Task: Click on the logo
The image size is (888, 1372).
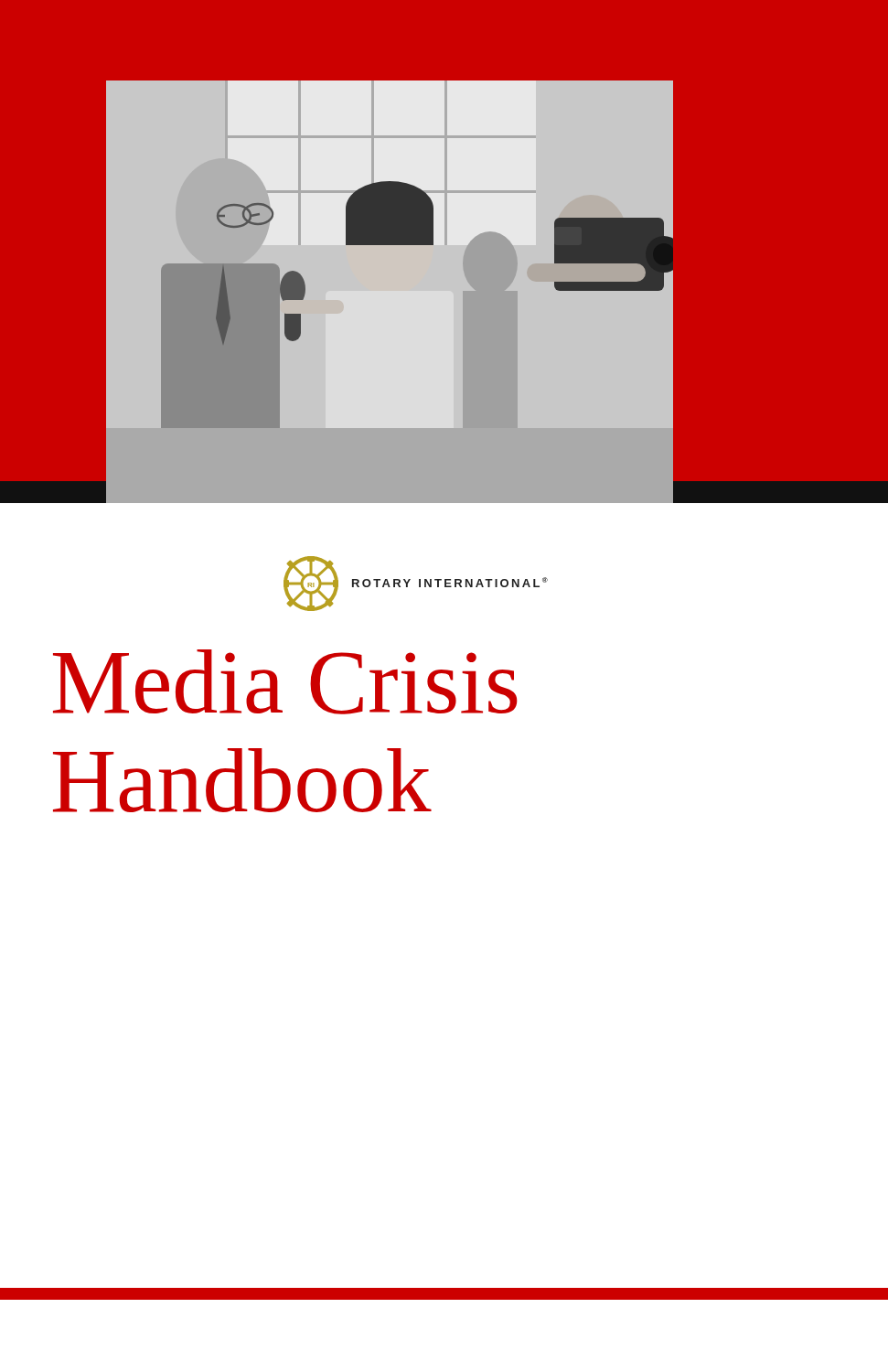Action: (417, 584)
